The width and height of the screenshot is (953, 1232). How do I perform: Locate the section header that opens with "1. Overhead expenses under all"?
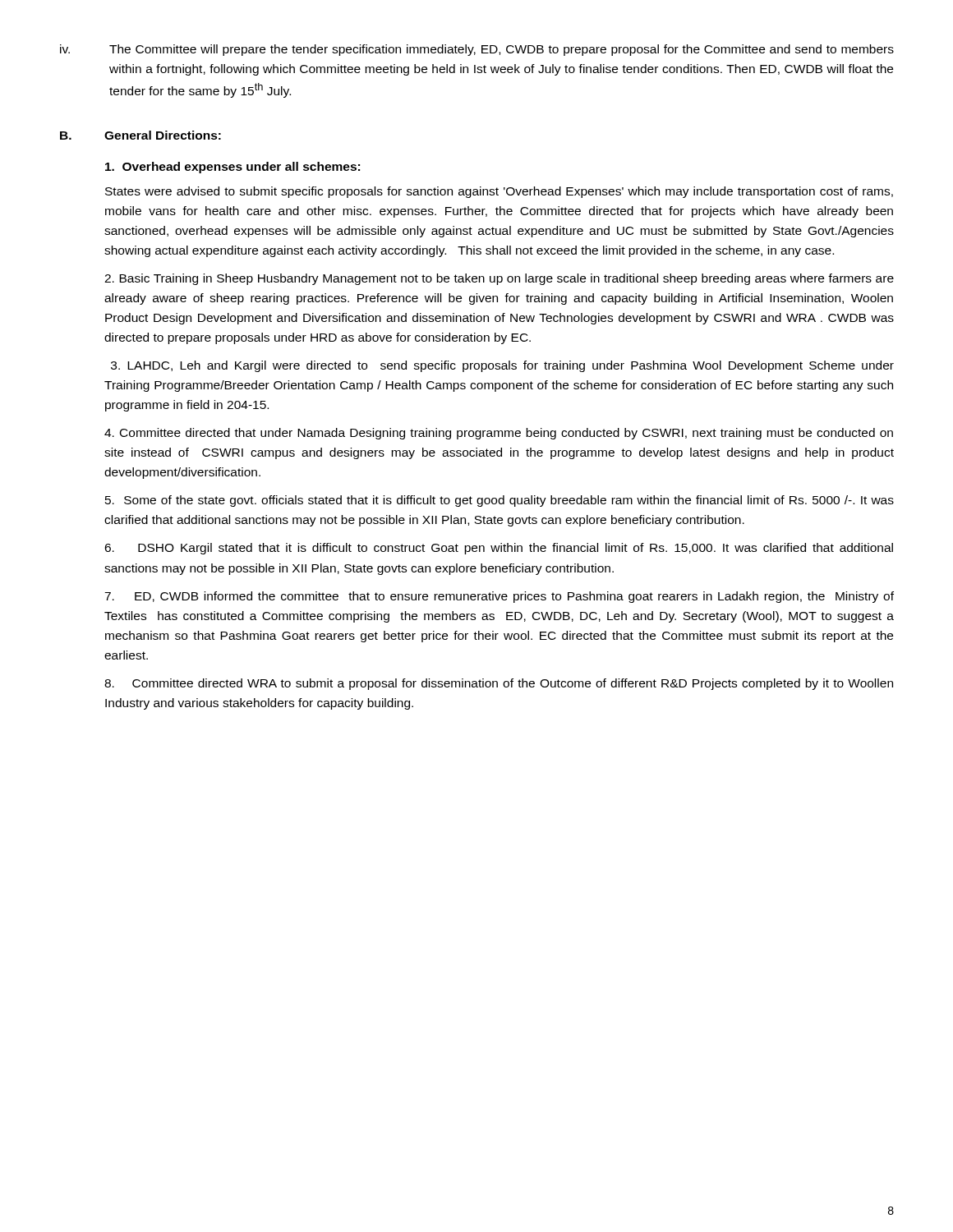pos(233,167)
